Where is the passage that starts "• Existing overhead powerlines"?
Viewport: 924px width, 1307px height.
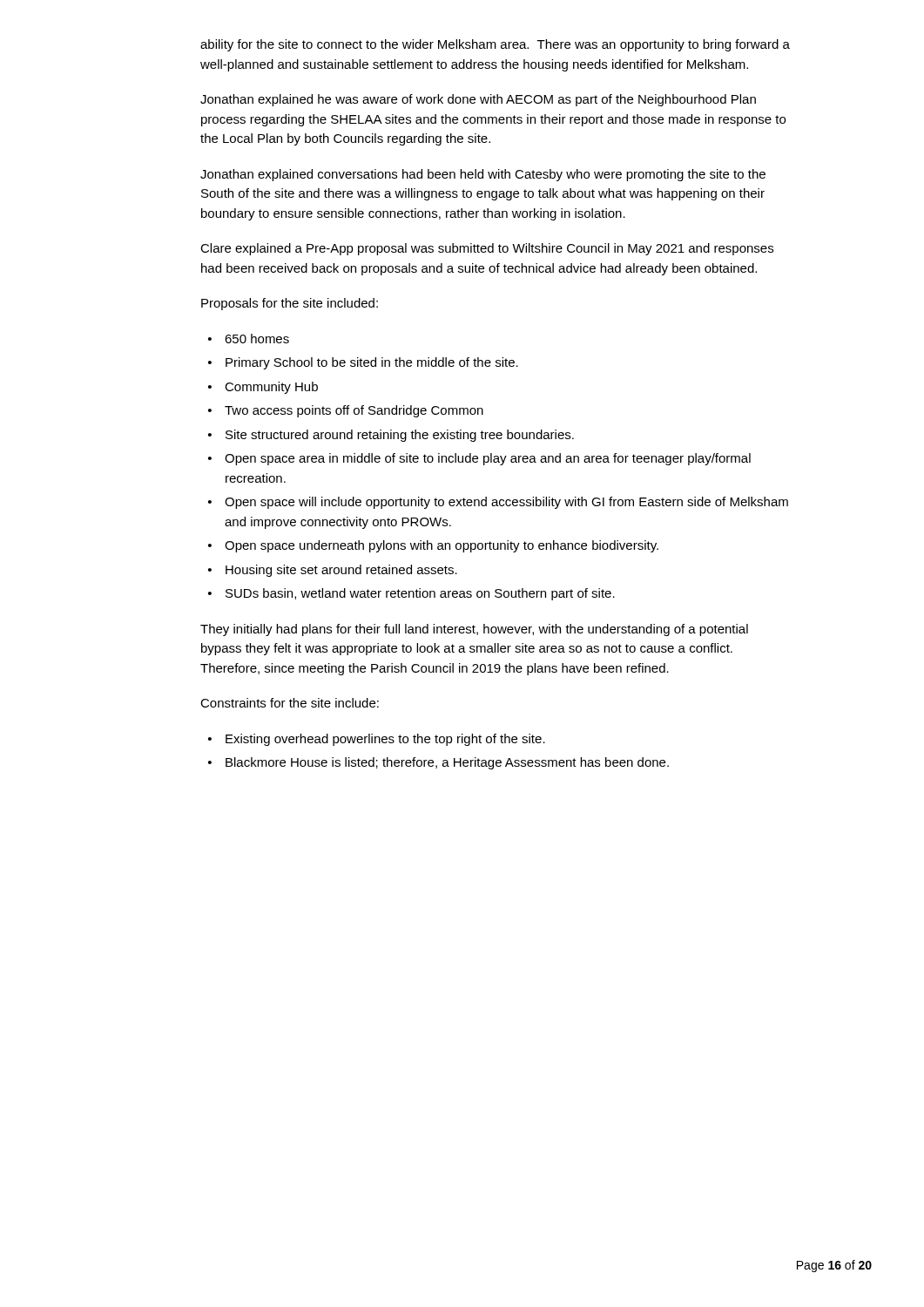(496, 739)
